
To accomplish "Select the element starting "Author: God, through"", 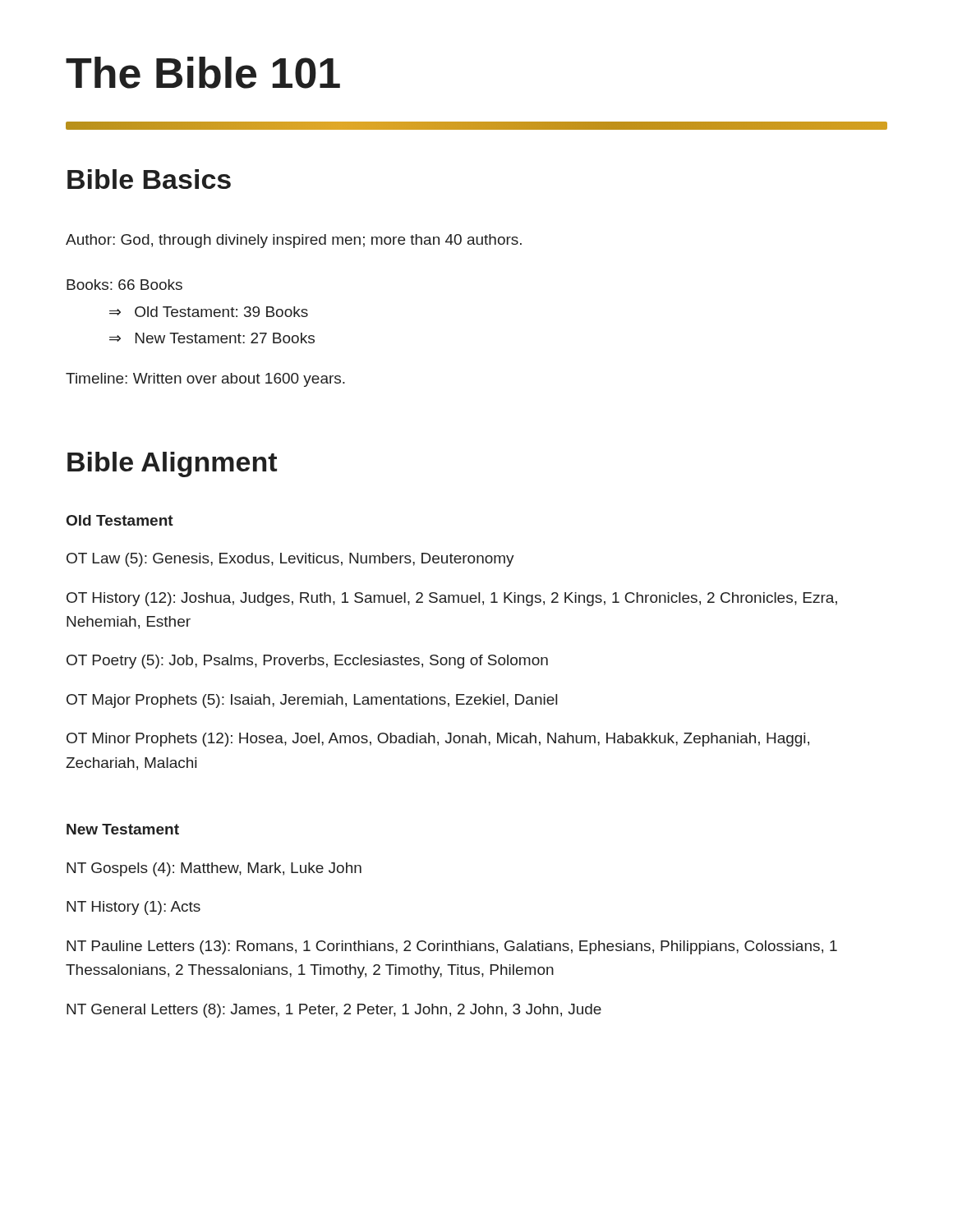I will click(x=294, y=239).
